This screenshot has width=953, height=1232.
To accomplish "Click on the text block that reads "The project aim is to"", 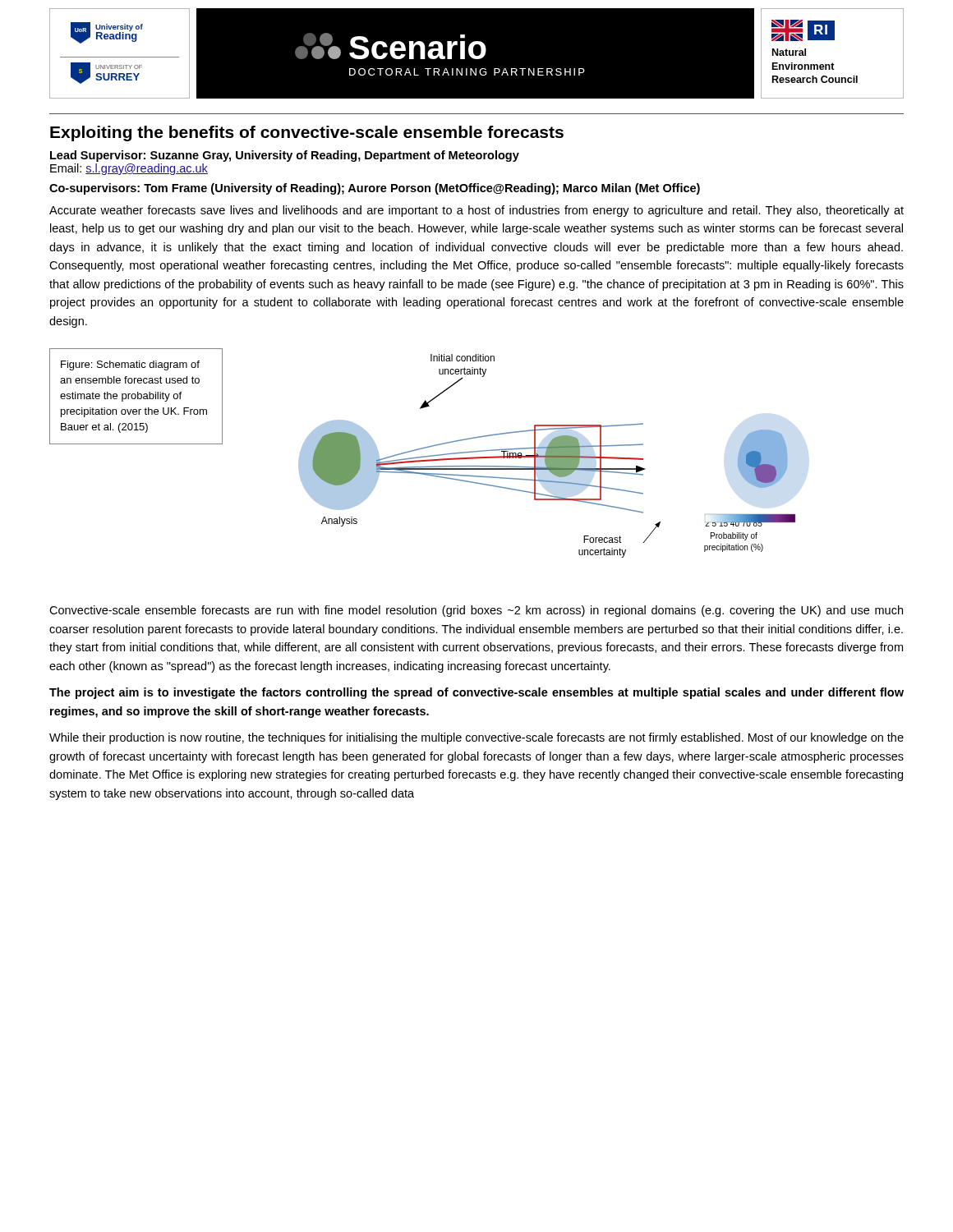I will click(x=476, y=702).
